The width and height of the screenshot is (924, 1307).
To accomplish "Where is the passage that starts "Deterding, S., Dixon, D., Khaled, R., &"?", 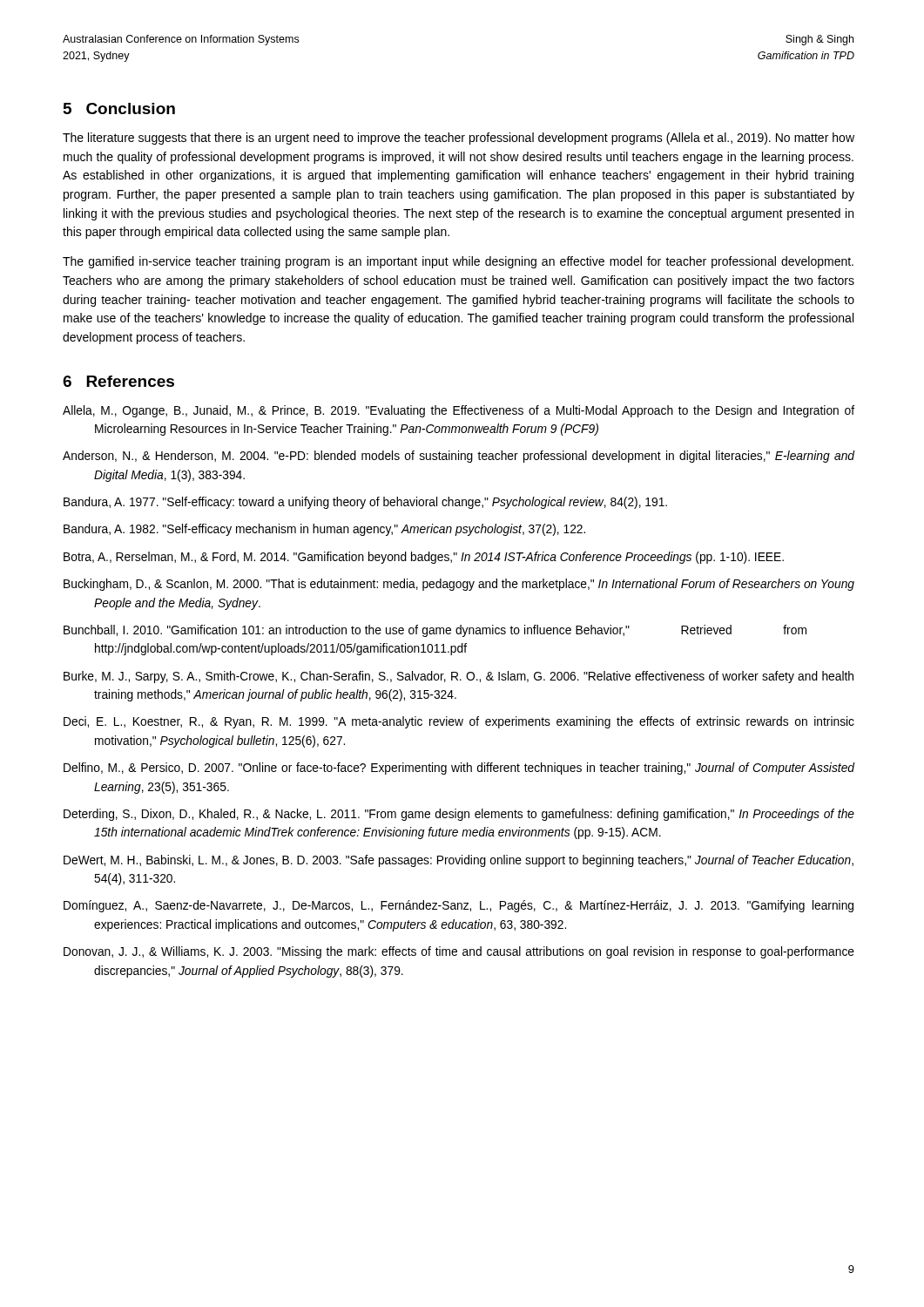I will coord(459,824).
